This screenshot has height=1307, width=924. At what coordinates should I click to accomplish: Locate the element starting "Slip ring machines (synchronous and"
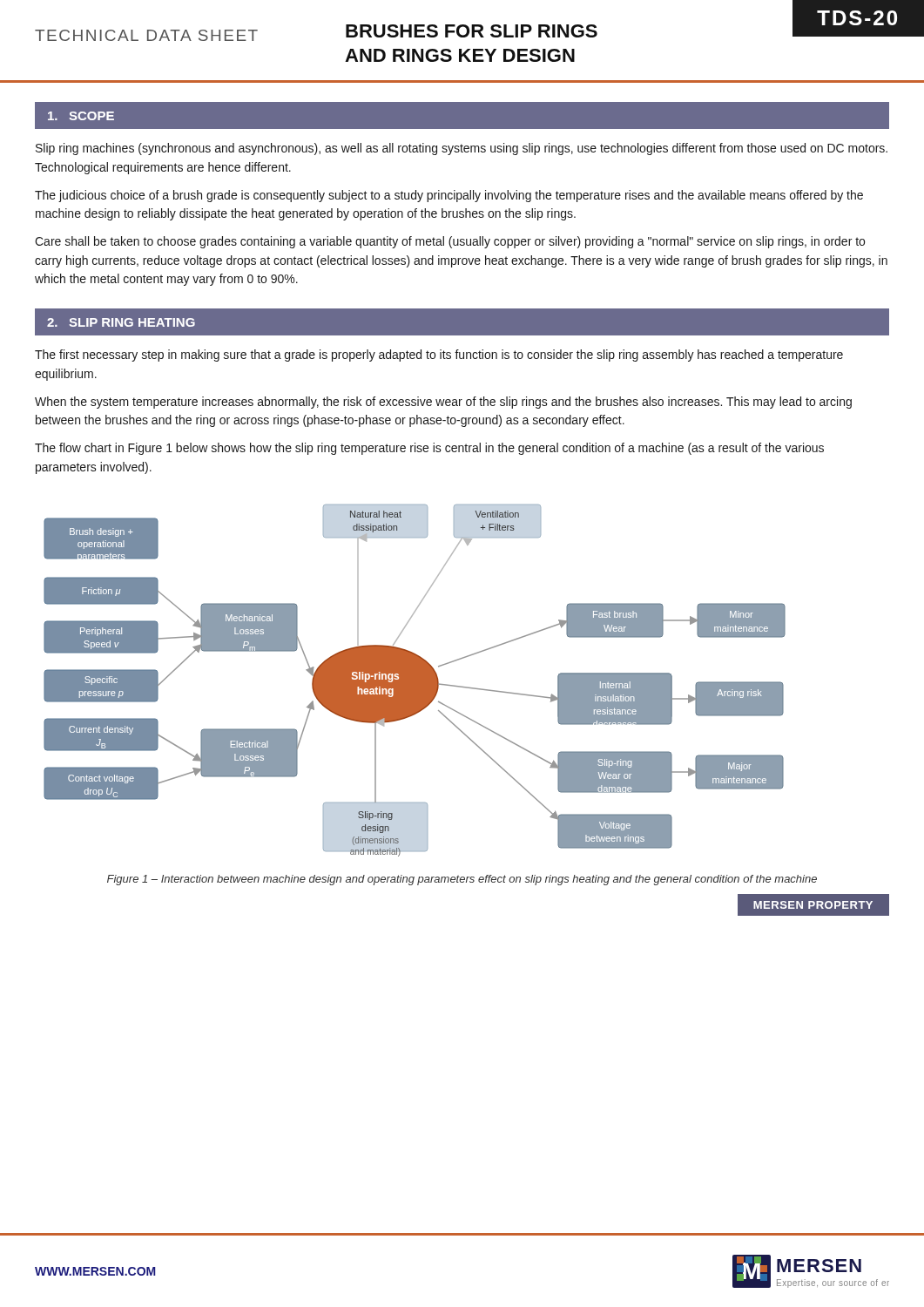[x=462, y=158]
